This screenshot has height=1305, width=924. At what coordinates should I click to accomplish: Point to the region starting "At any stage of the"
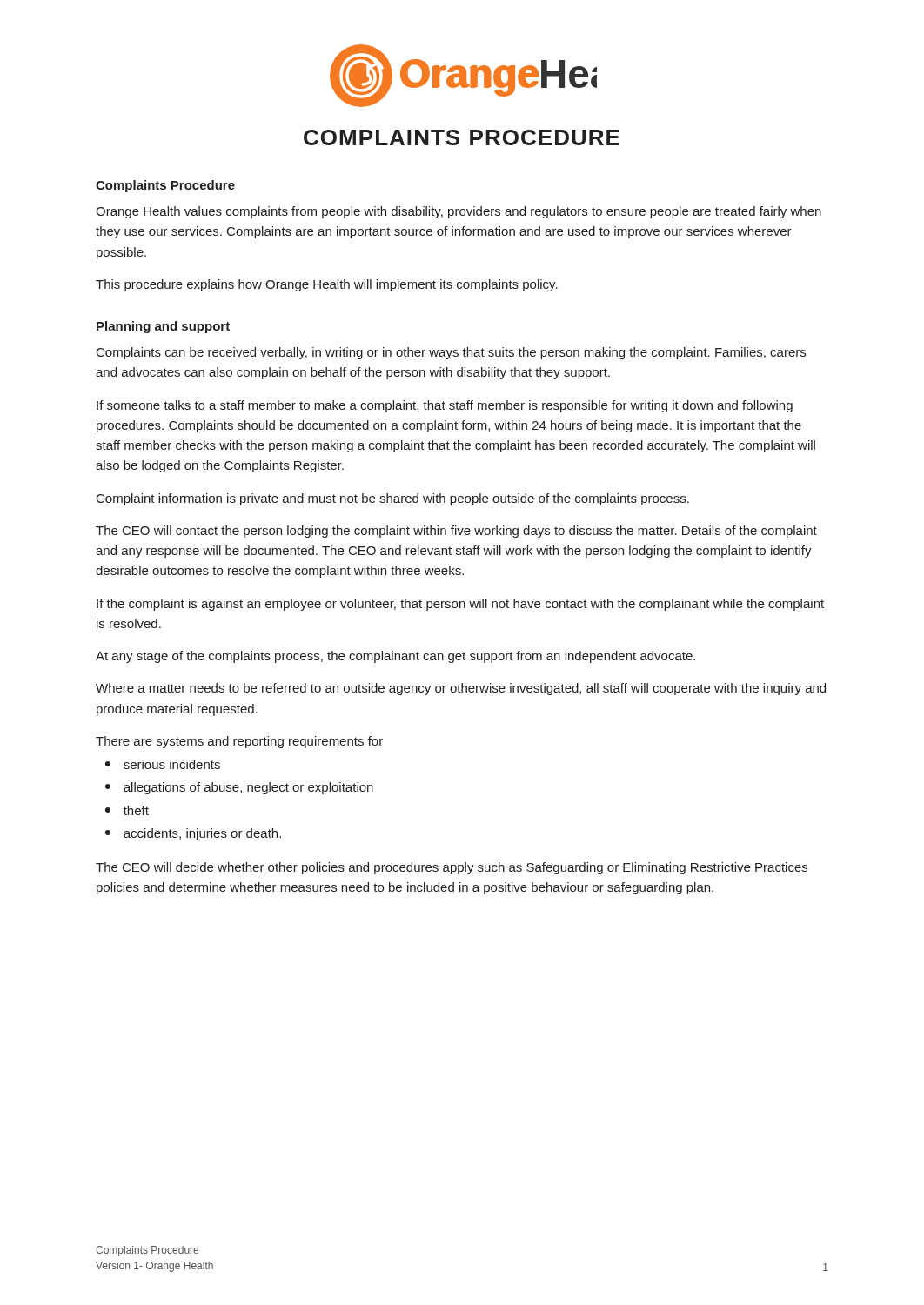click(396, 656)
